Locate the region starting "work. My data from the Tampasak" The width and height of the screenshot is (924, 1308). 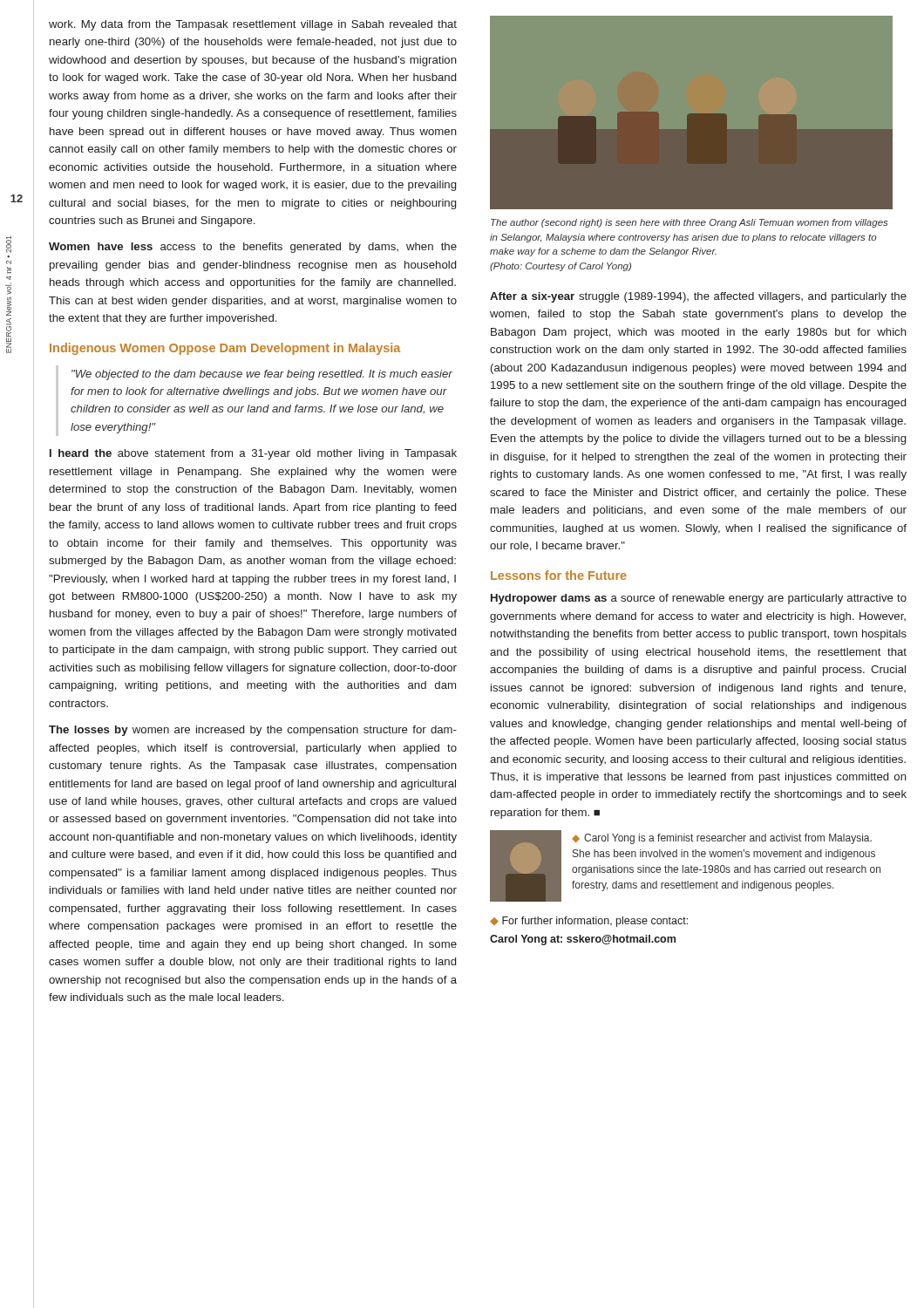(253, 122)
